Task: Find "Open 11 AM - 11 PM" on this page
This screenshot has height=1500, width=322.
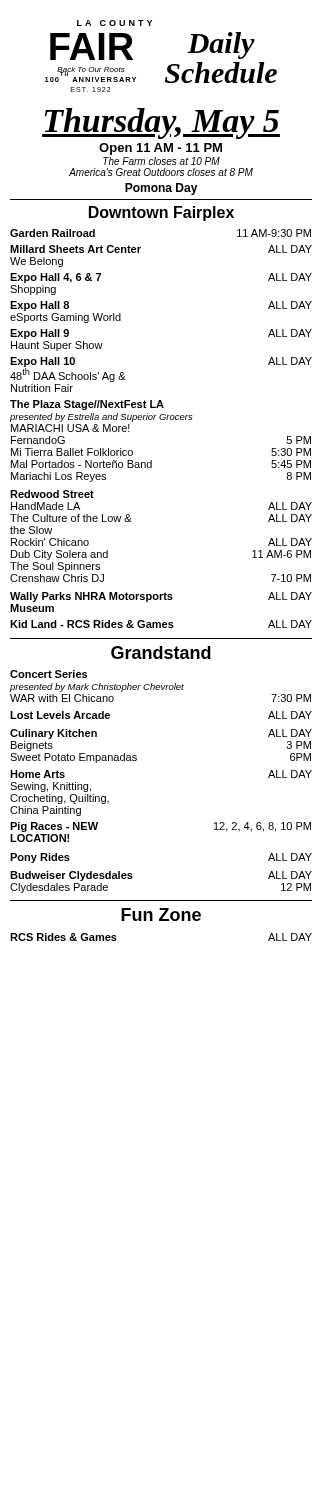Action: [161, 147]
